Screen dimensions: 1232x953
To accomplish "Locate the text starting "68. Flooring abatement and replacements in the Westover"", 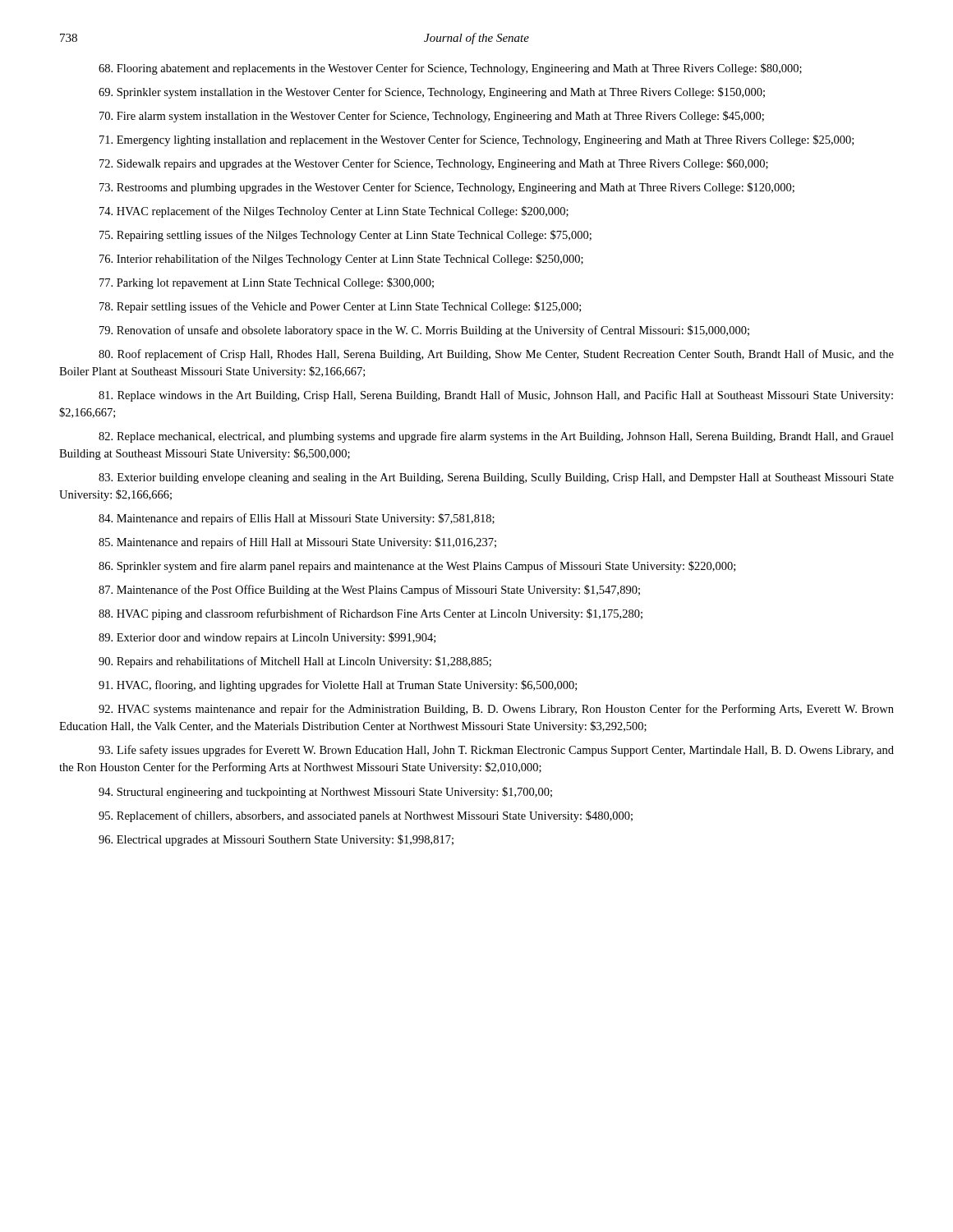I will [x=450, y=68].
